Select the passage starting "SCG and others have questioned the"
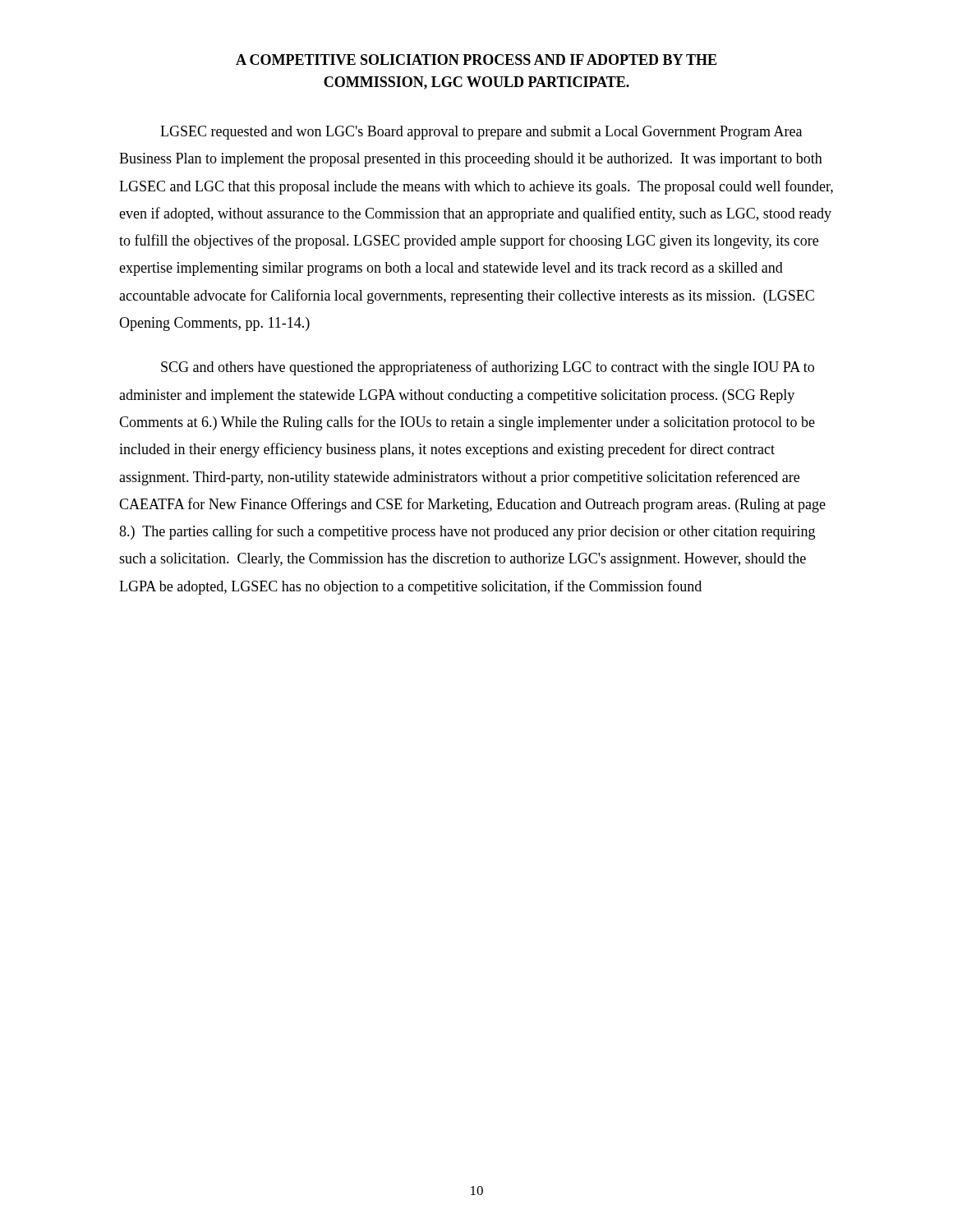Viewport: 953px width, 1232px height. pos(472,477)
